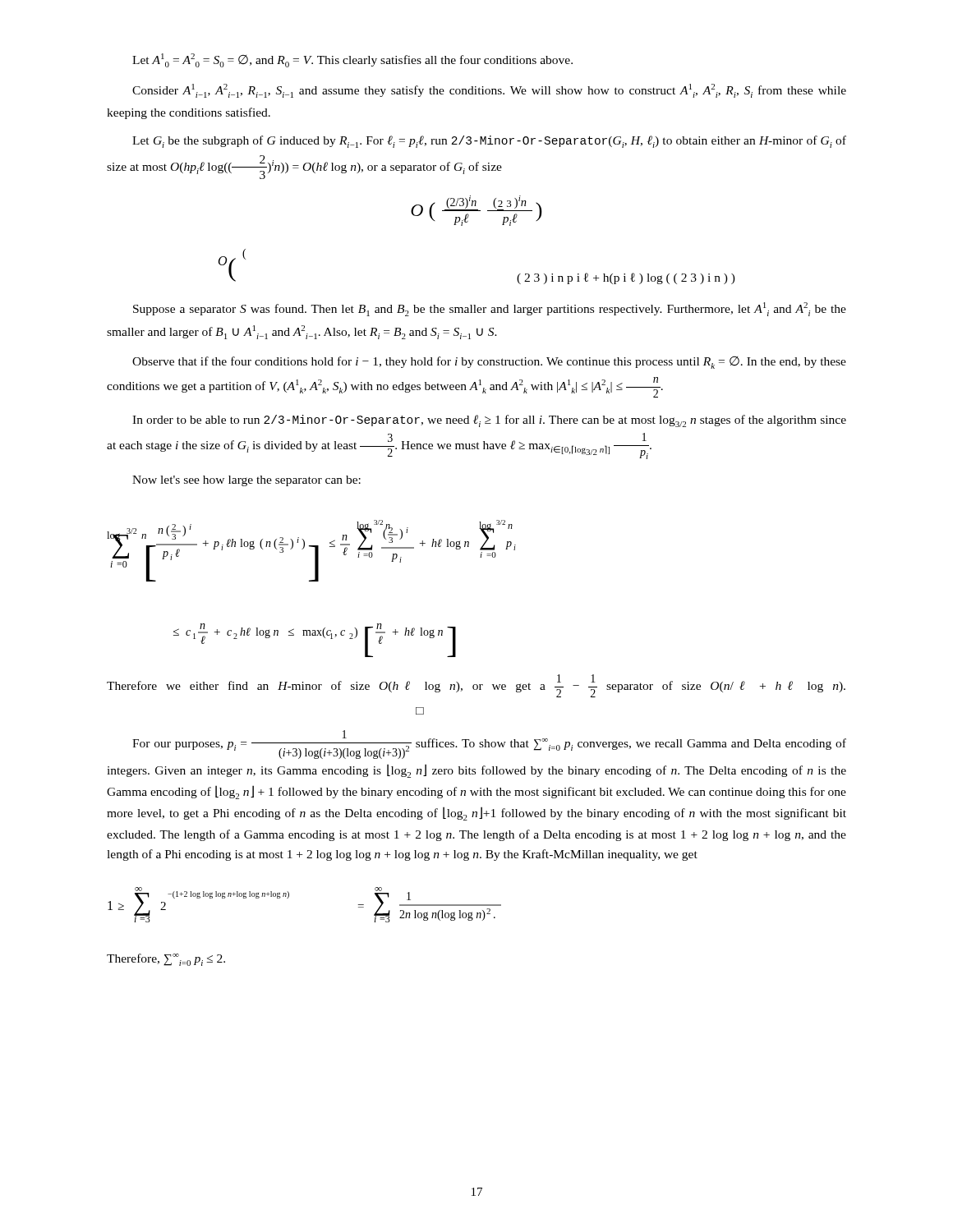
Task: Click on the block starting "log 3/2 n ∑ i =0 ["
Action: tap(476, 547)
